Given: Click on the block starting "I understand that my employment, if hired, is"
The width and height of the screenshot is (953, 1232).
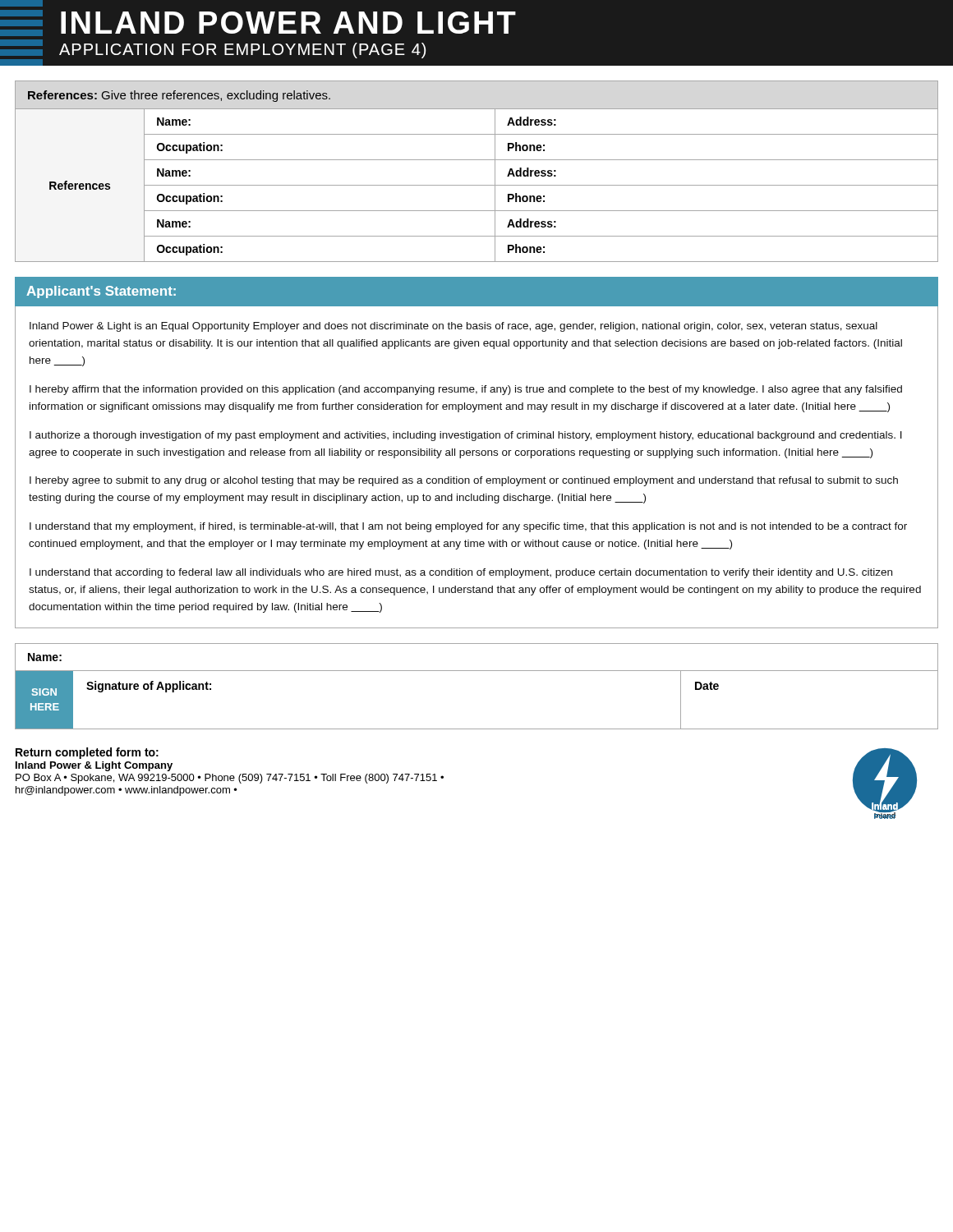Looking at the screenshot, I should coord(468,535).
